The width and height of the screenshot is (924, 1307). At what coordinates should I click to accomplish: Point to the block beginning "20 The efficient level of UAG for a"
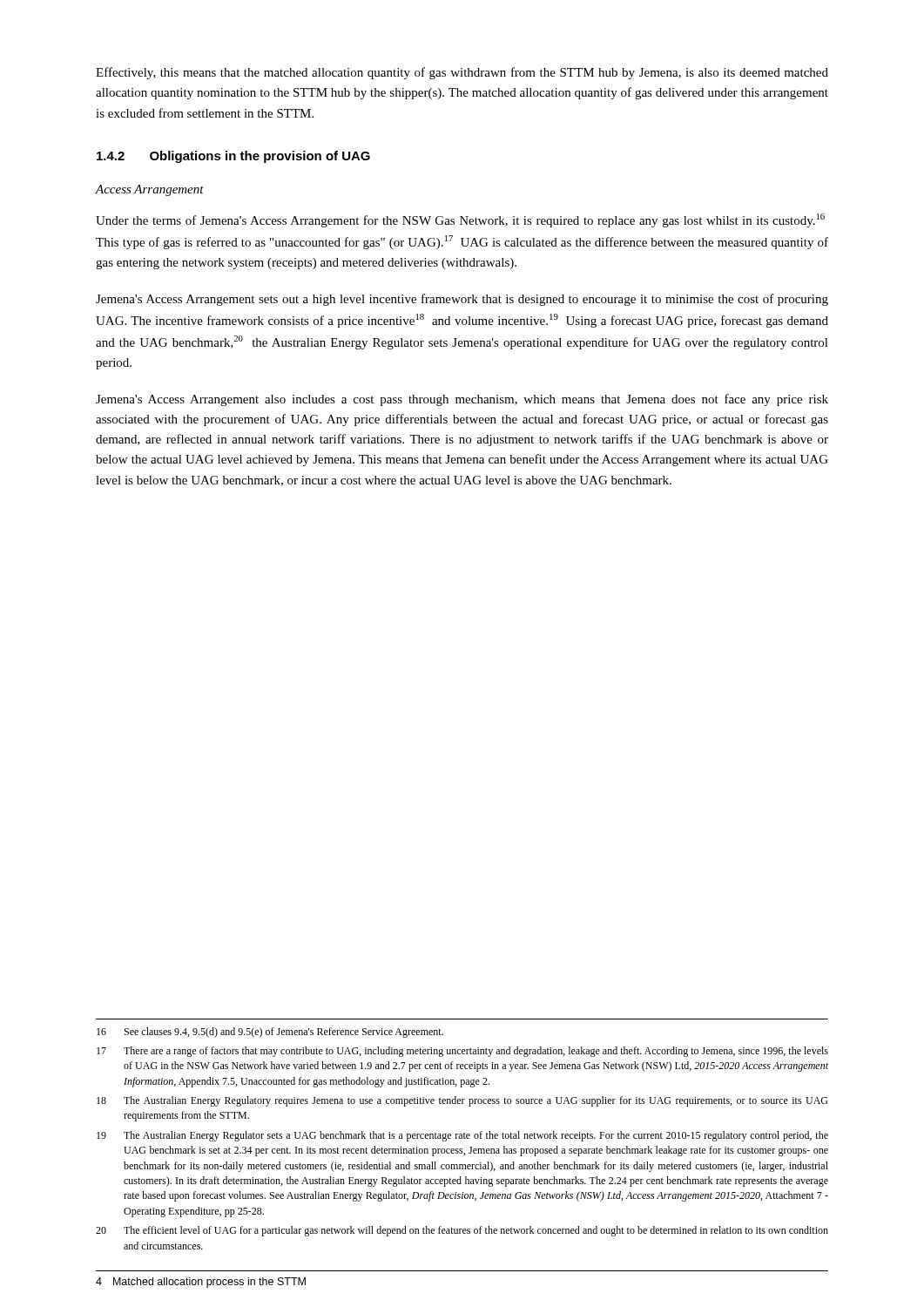[462, 1239]
